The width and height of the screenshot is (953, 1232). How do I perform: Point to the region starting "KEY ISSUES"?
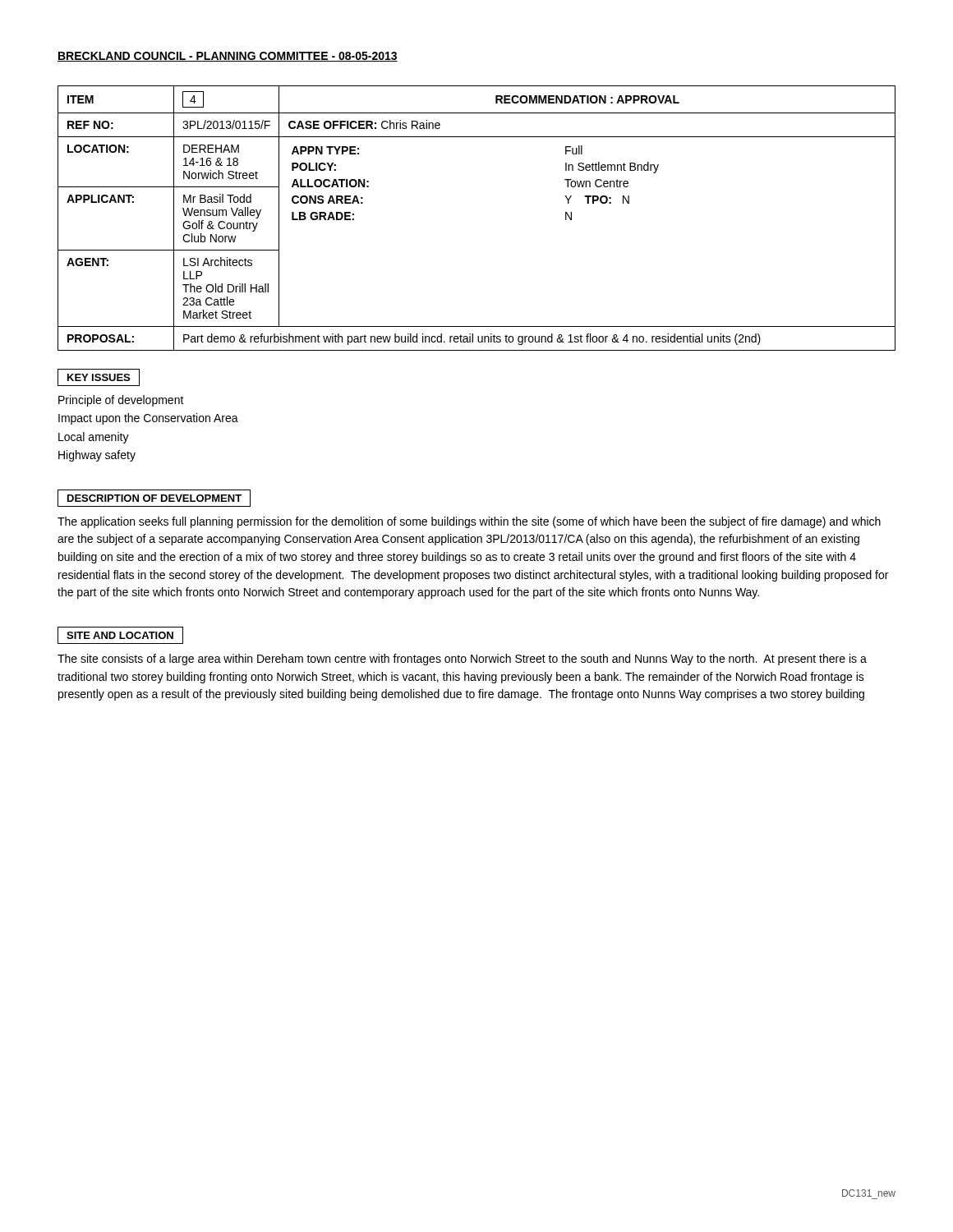coord(98,377)
